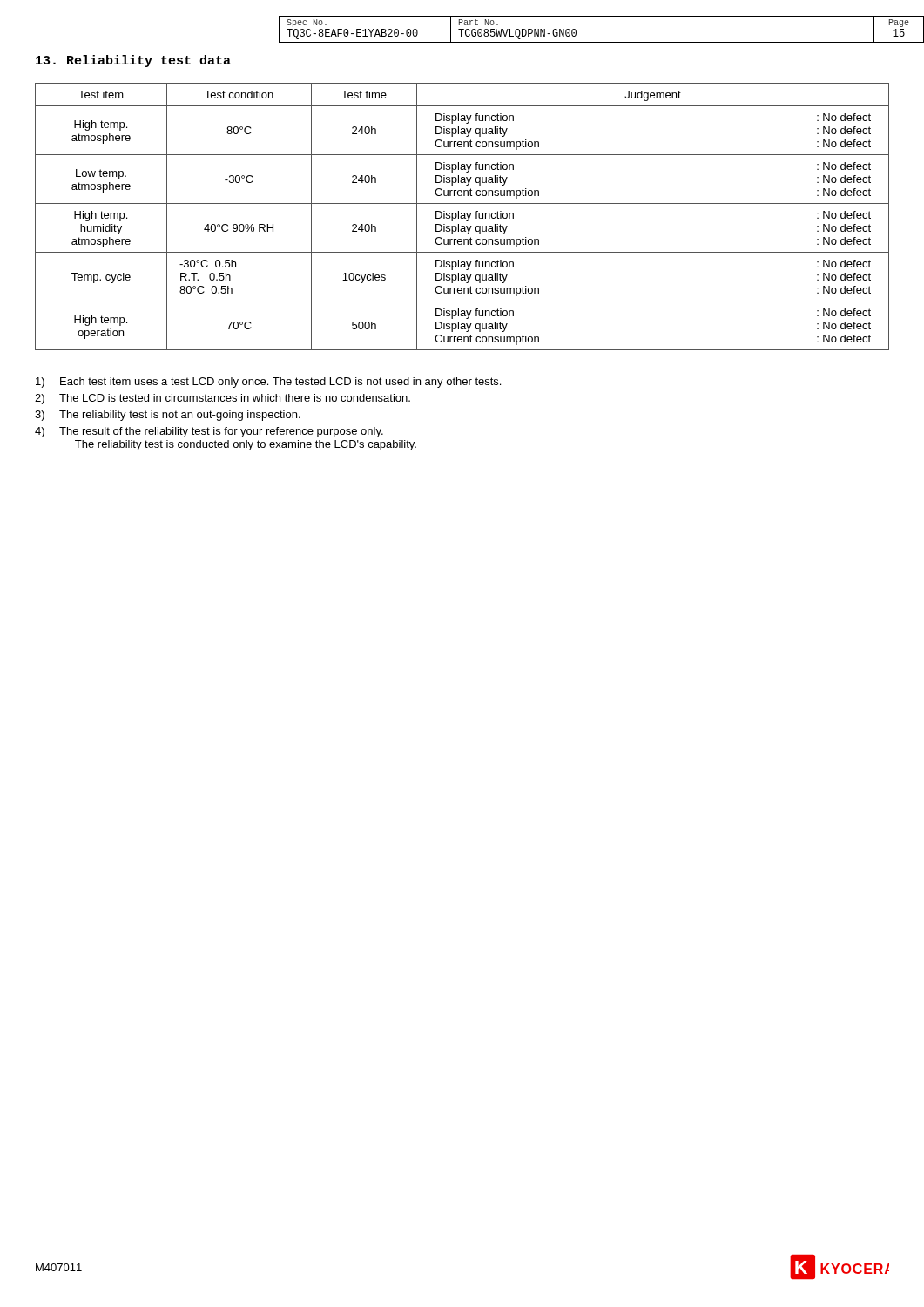Viewport: 924px width, 1307px height.
Task: Click a table
Action: (x=462, y=217)
